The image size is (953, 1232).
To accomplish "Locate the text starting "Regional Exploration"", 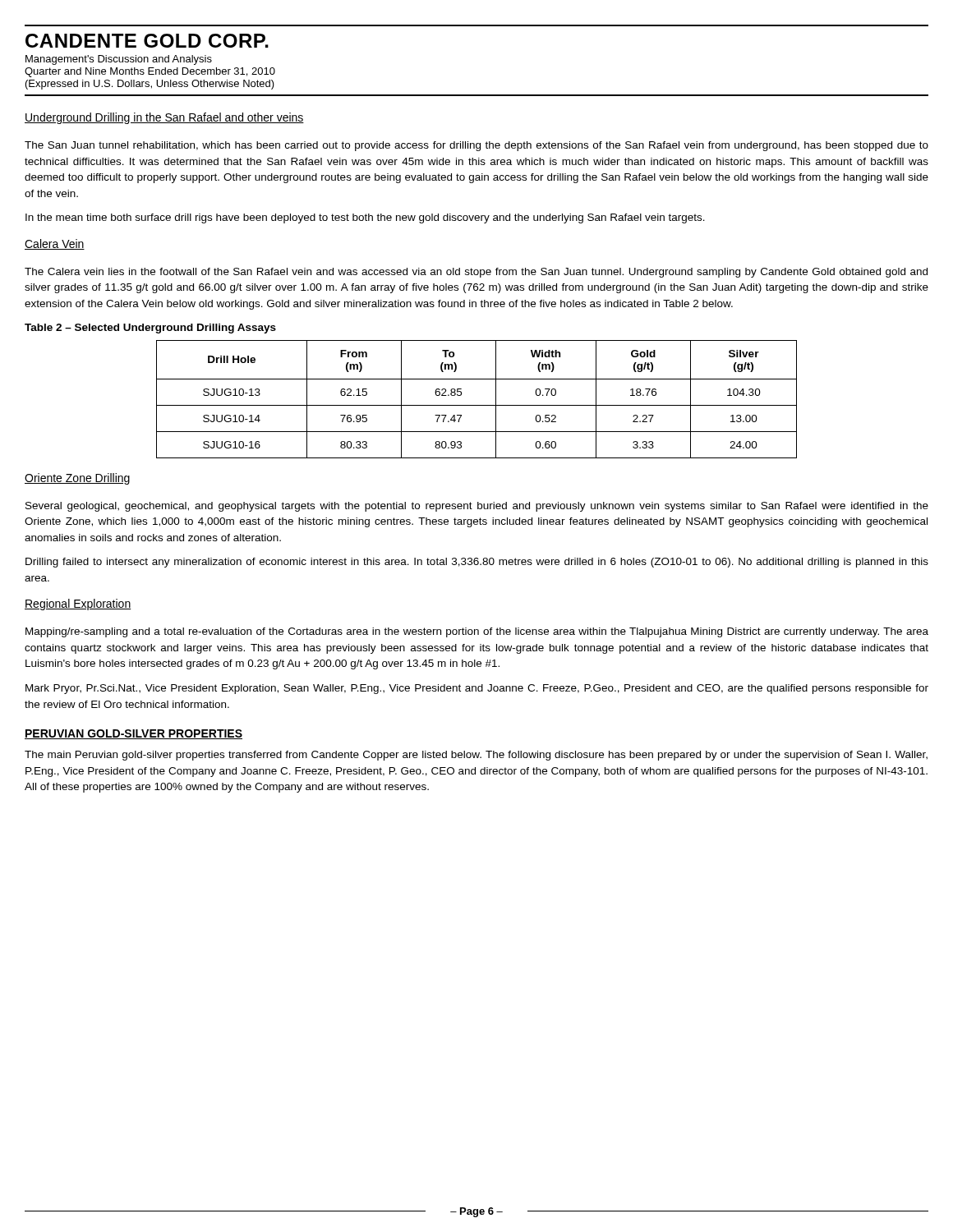I will (x=78, y=604).
